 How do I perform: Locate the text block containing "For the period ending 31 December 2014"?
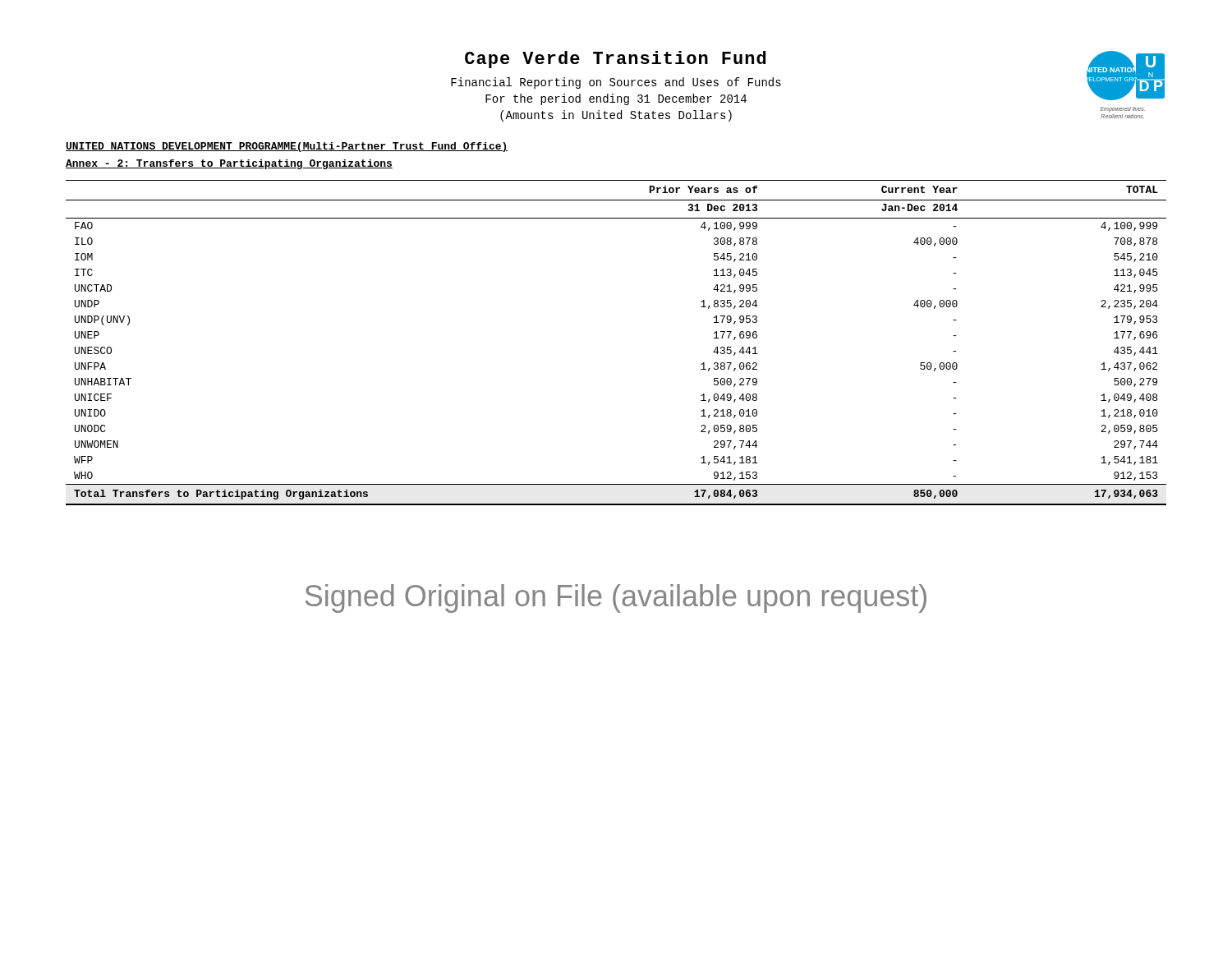616,108
